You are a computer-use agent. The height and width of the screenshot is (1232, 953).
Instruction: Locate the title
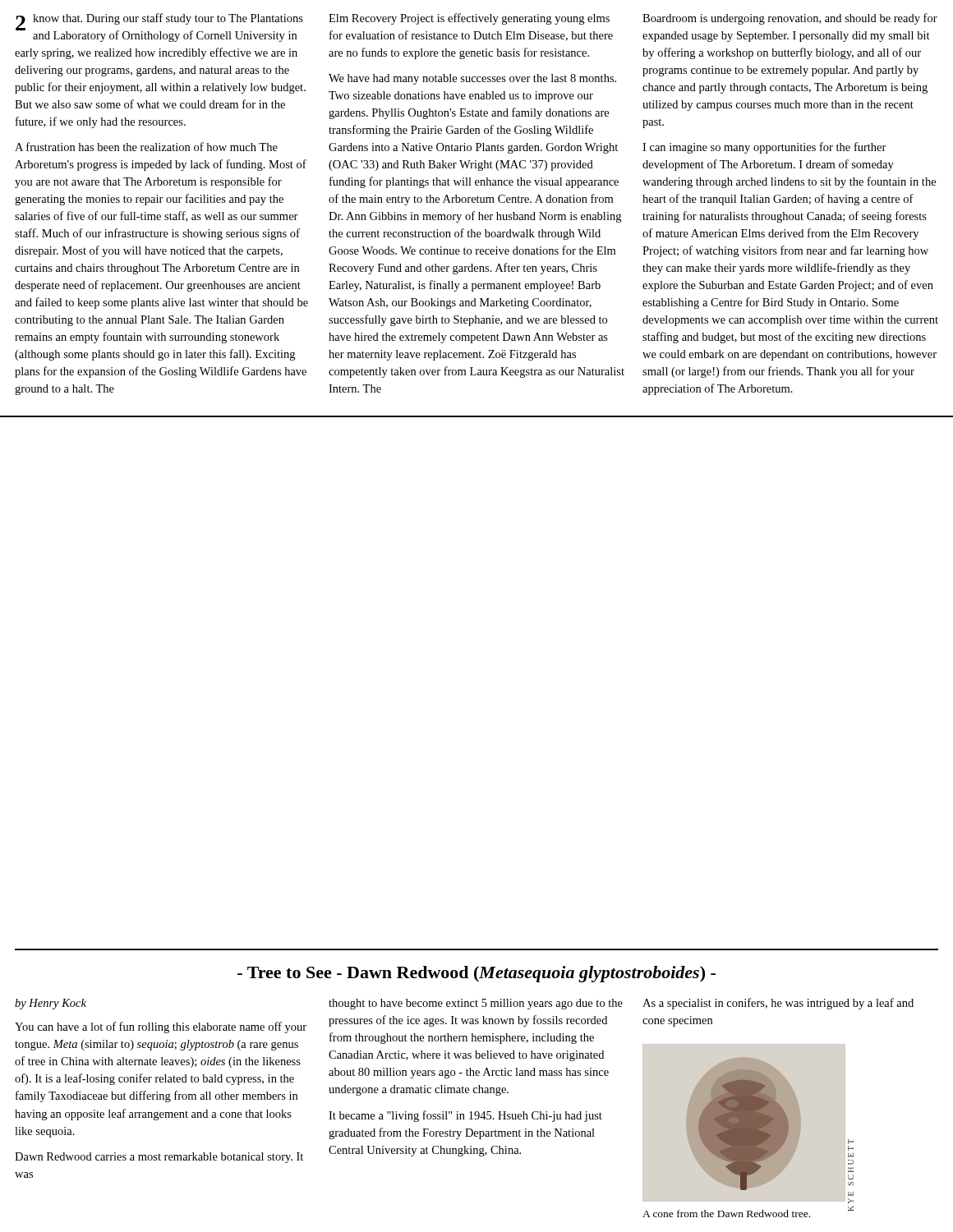click(476, 972)
